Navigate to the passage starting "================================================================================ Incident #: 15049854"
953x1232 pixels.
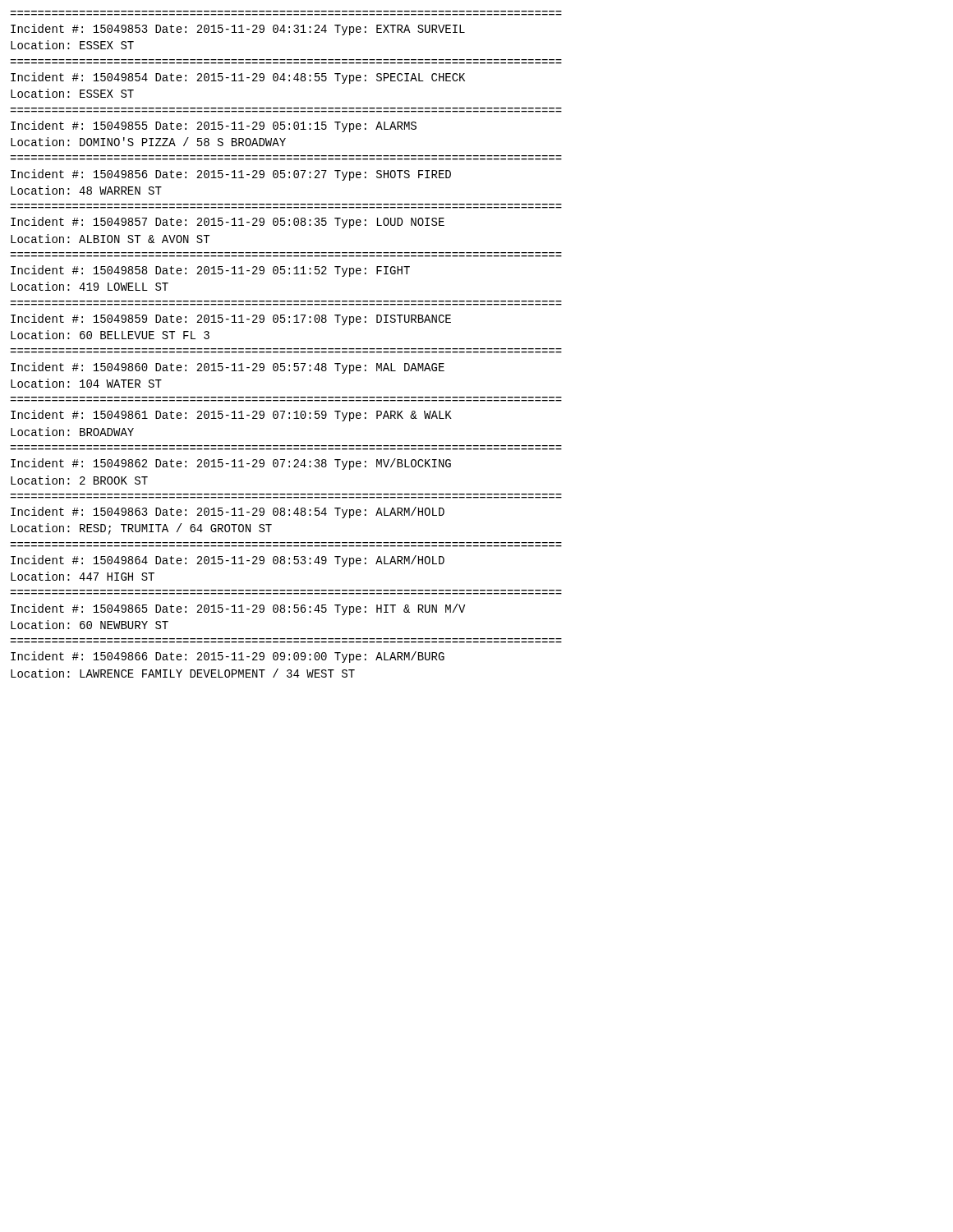pos(476,79)
